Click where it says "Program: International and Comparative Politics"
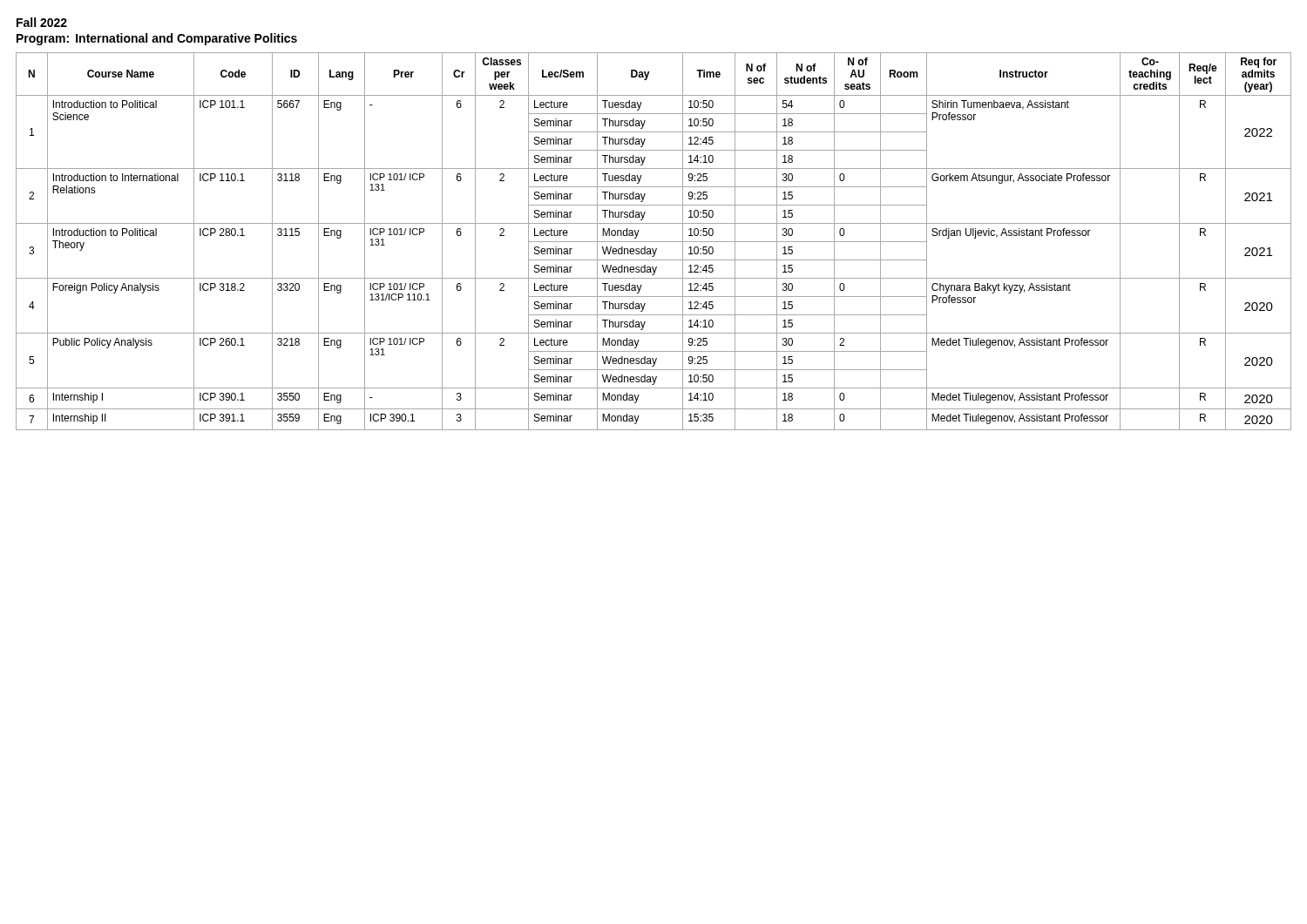Image resolution: width=1307 pixels, height=924 pixels. pyautogui.click(x=157, y=38)
